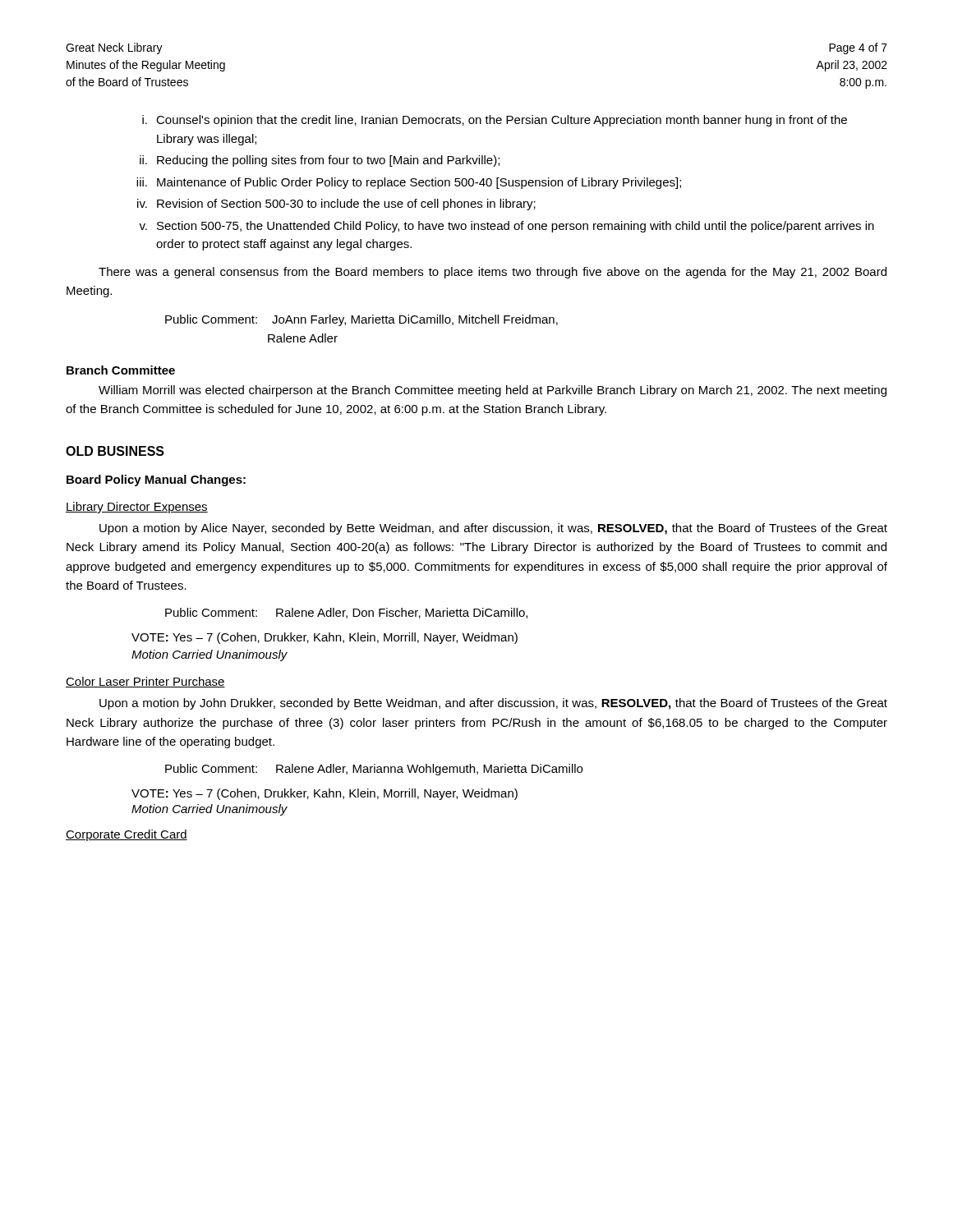The width and height of the screenshot is (953, 1232).
Task: Click where it says "Board Policy Manual Changes:"
Action: click(156, 479)
